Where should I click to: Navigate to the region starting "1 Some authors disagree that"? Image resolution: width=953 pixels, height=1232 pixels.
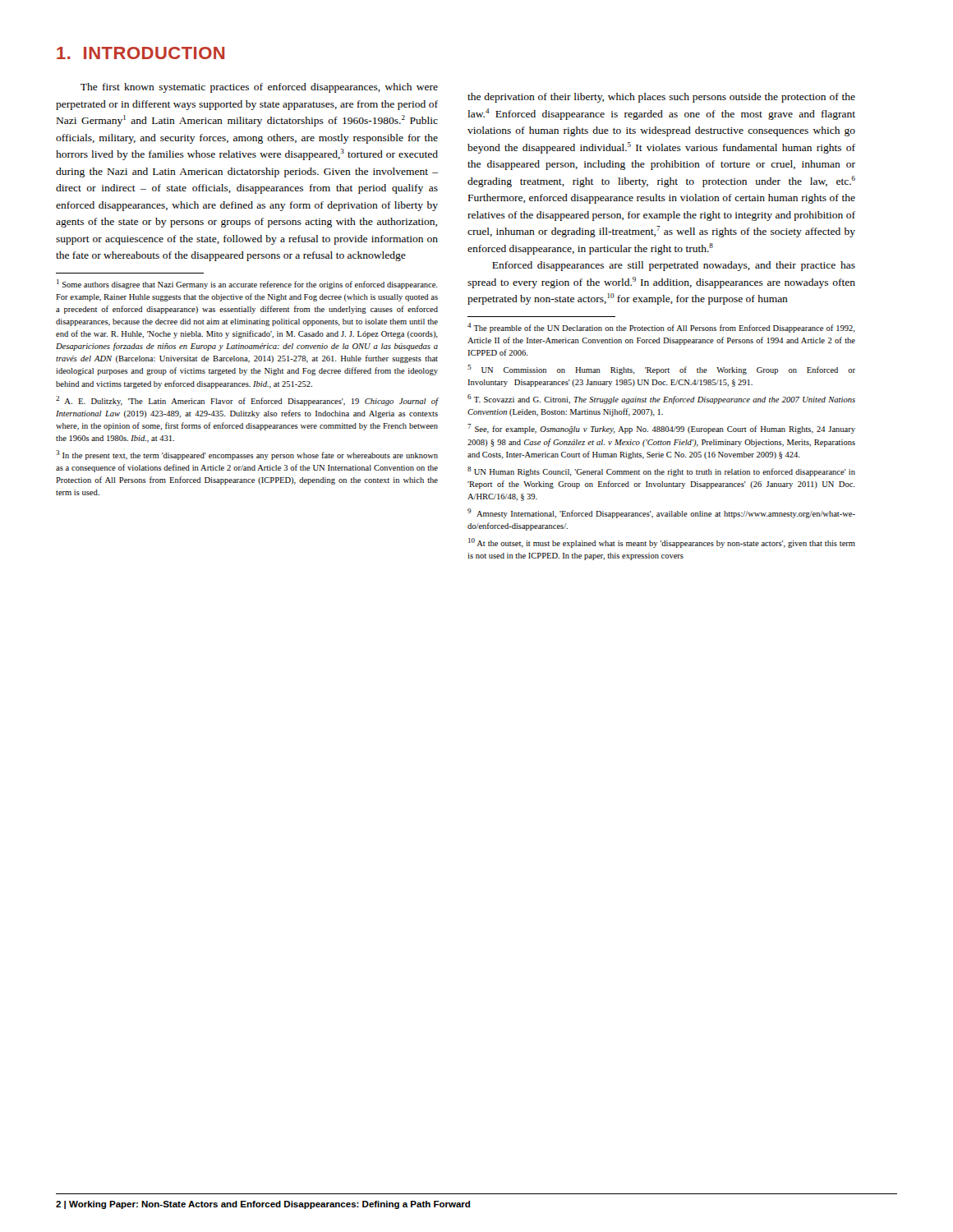coord(247,333)
